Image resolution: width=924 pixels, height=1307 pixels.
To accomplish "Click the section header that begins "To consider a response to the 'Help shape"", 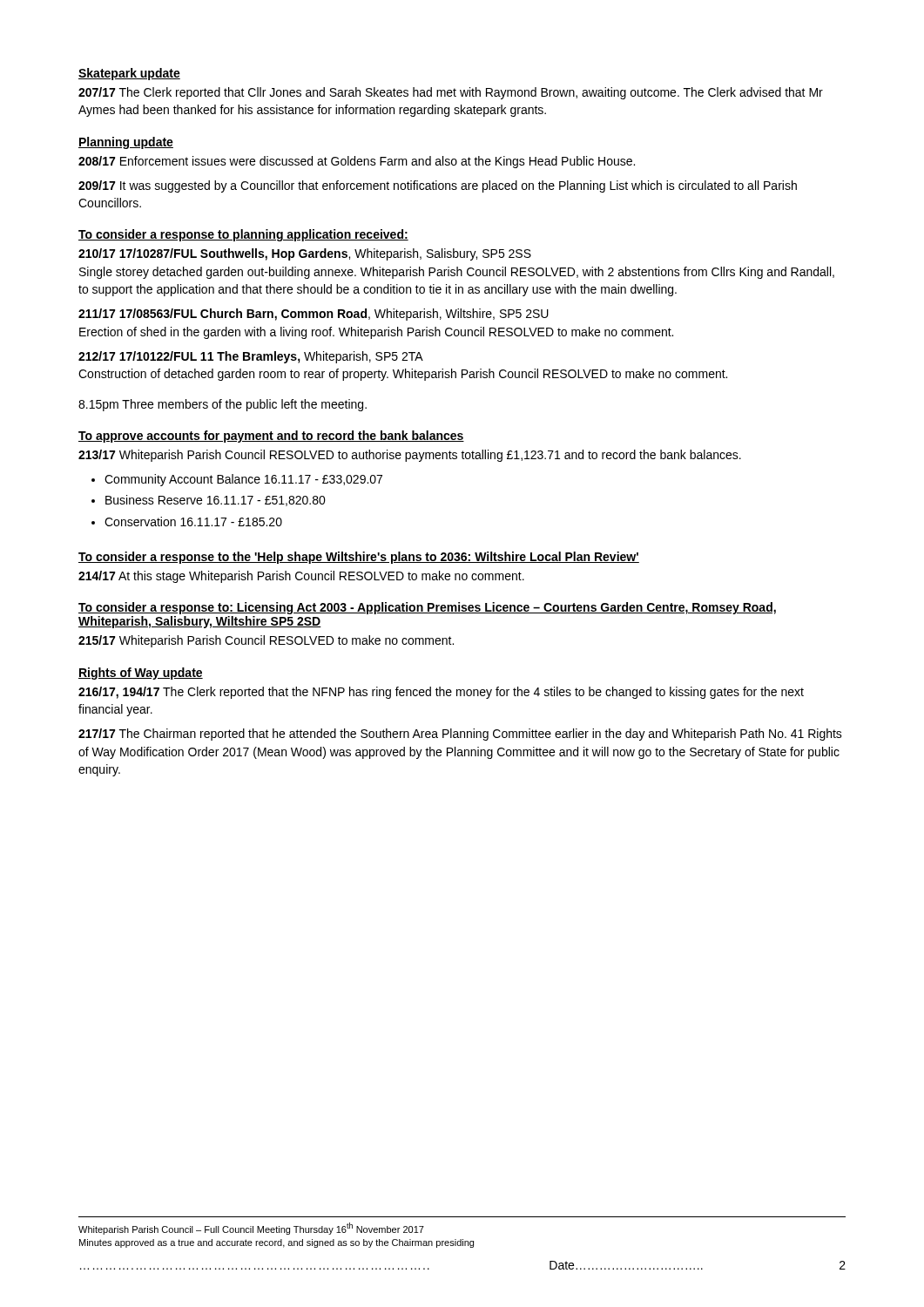I will tap(359, 557).
